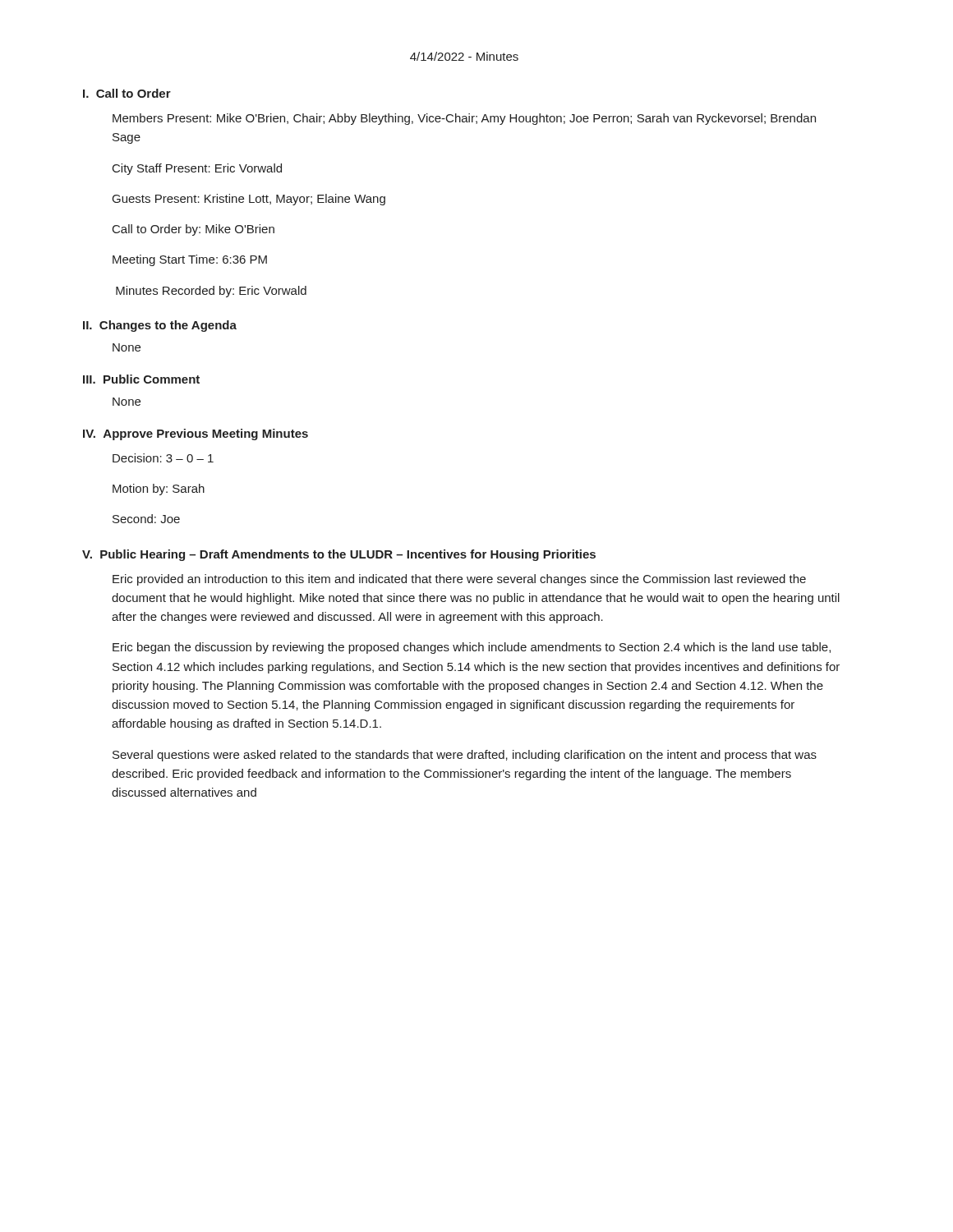
Task: Navigate to the passage starting "Eric began the"
Action: 476,685
